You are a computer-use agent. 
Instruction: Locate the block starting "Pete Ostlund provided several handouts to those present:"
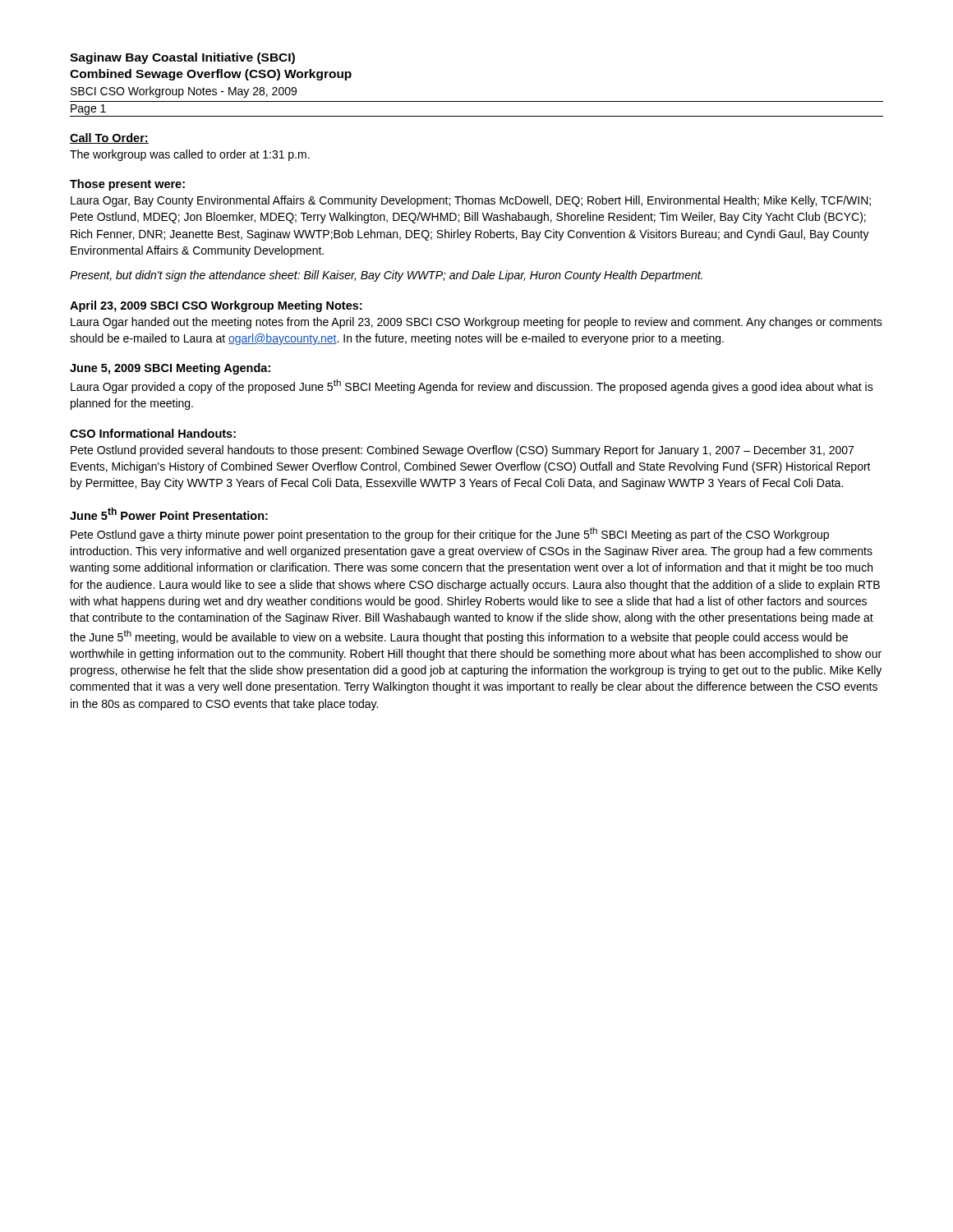(470, 466)
